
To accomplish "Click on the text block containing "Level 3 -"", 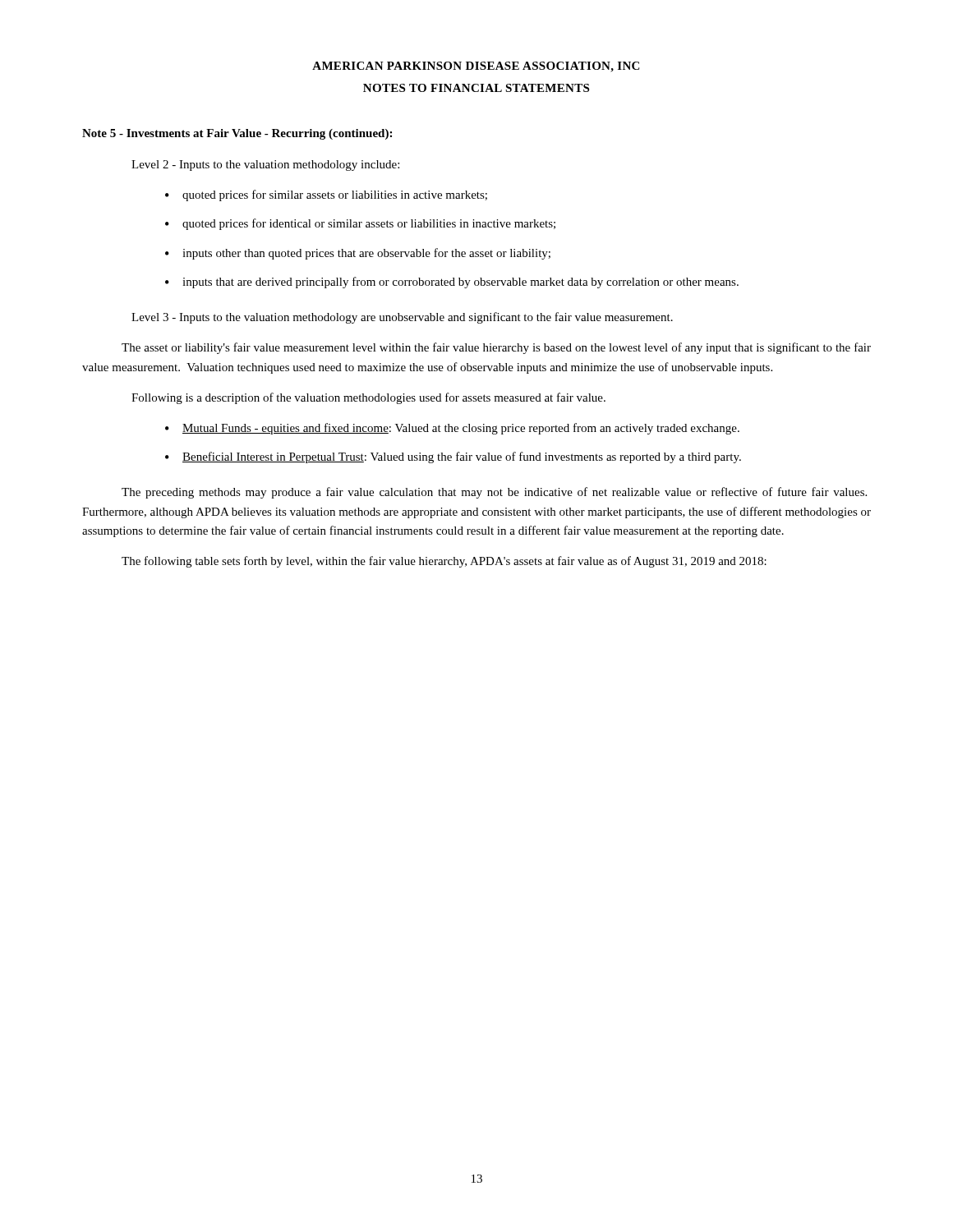I will 402,317.
